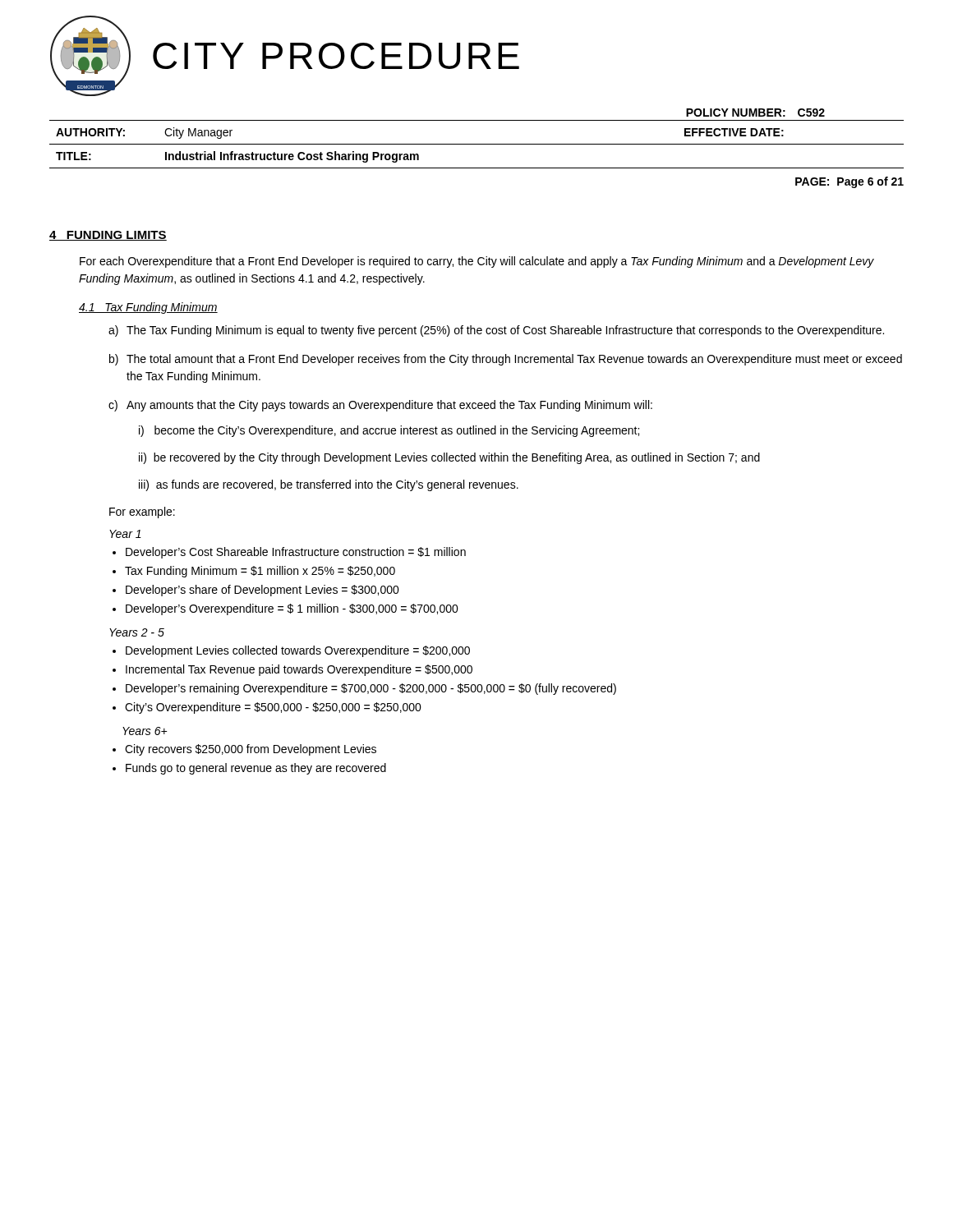Click the passage that begins "Funds go to general revenue as"
The width and height of the screenshot is (953, 1232).
pyautogui.click(x=256, y=768)
